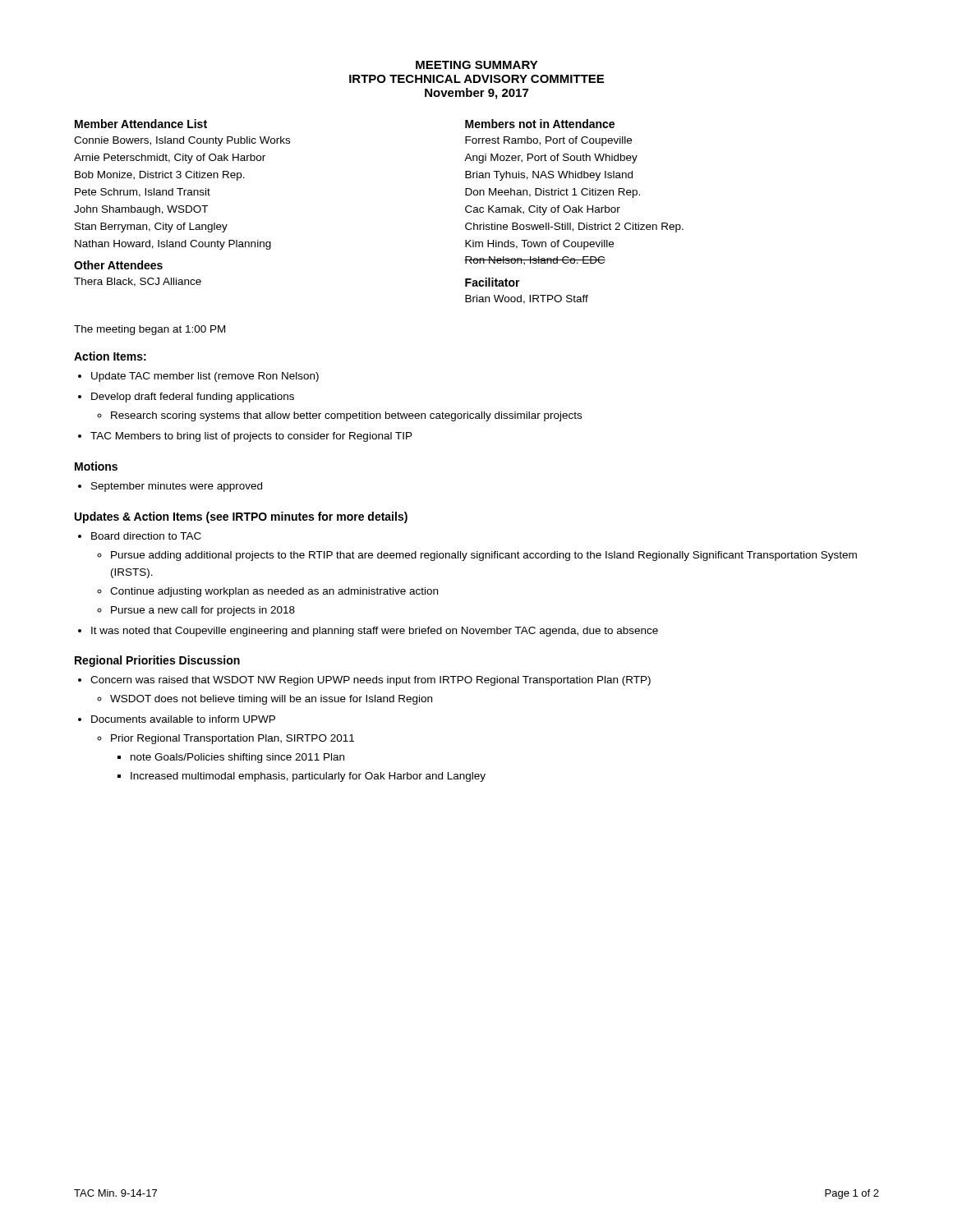The width and height of the screenshot is (953, 1232).
Task: Select the element starting "note Goals/Policies shifting since 2011"
Action: pos(237,757)
